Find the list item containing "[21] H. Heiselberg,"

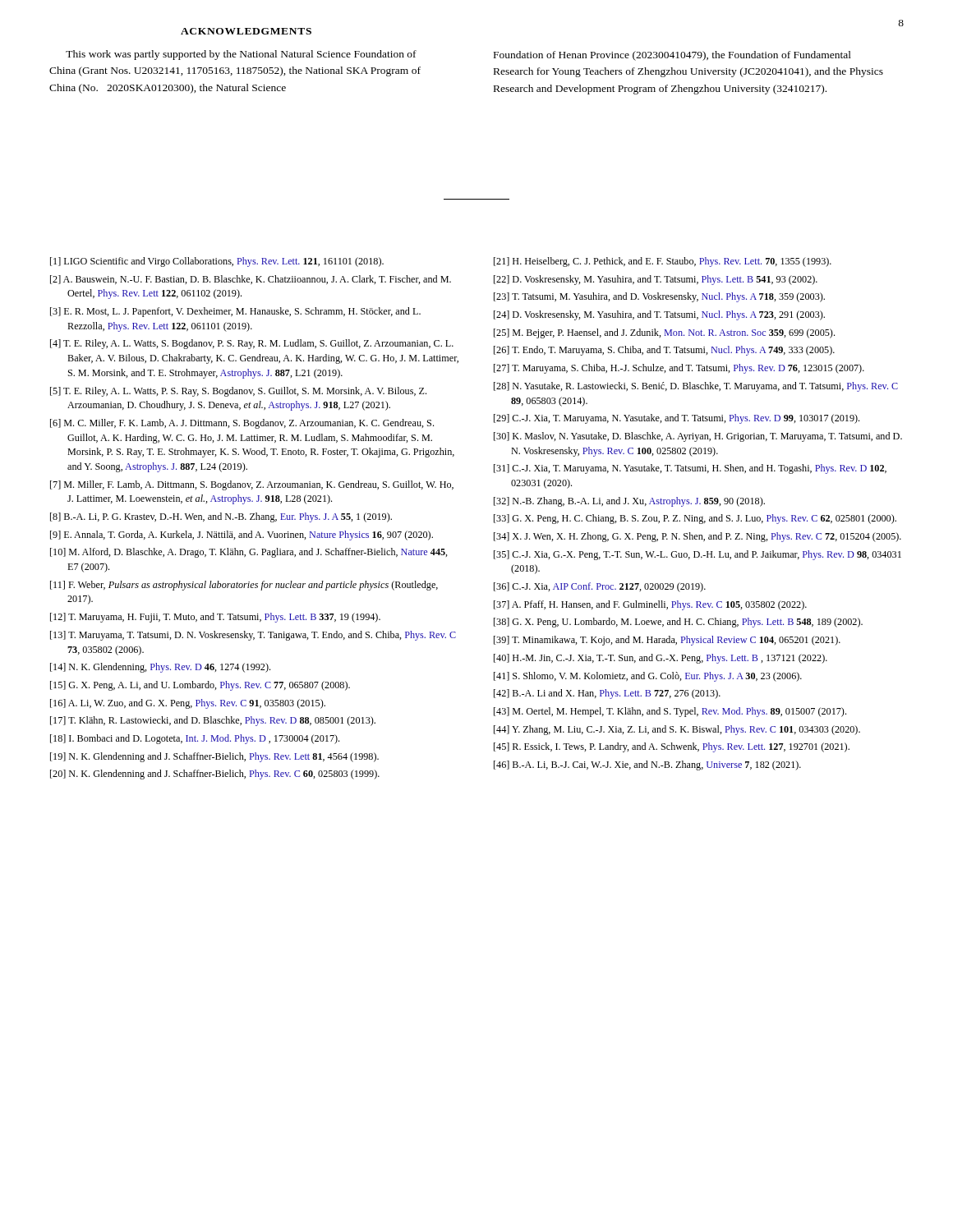point(662,261)
